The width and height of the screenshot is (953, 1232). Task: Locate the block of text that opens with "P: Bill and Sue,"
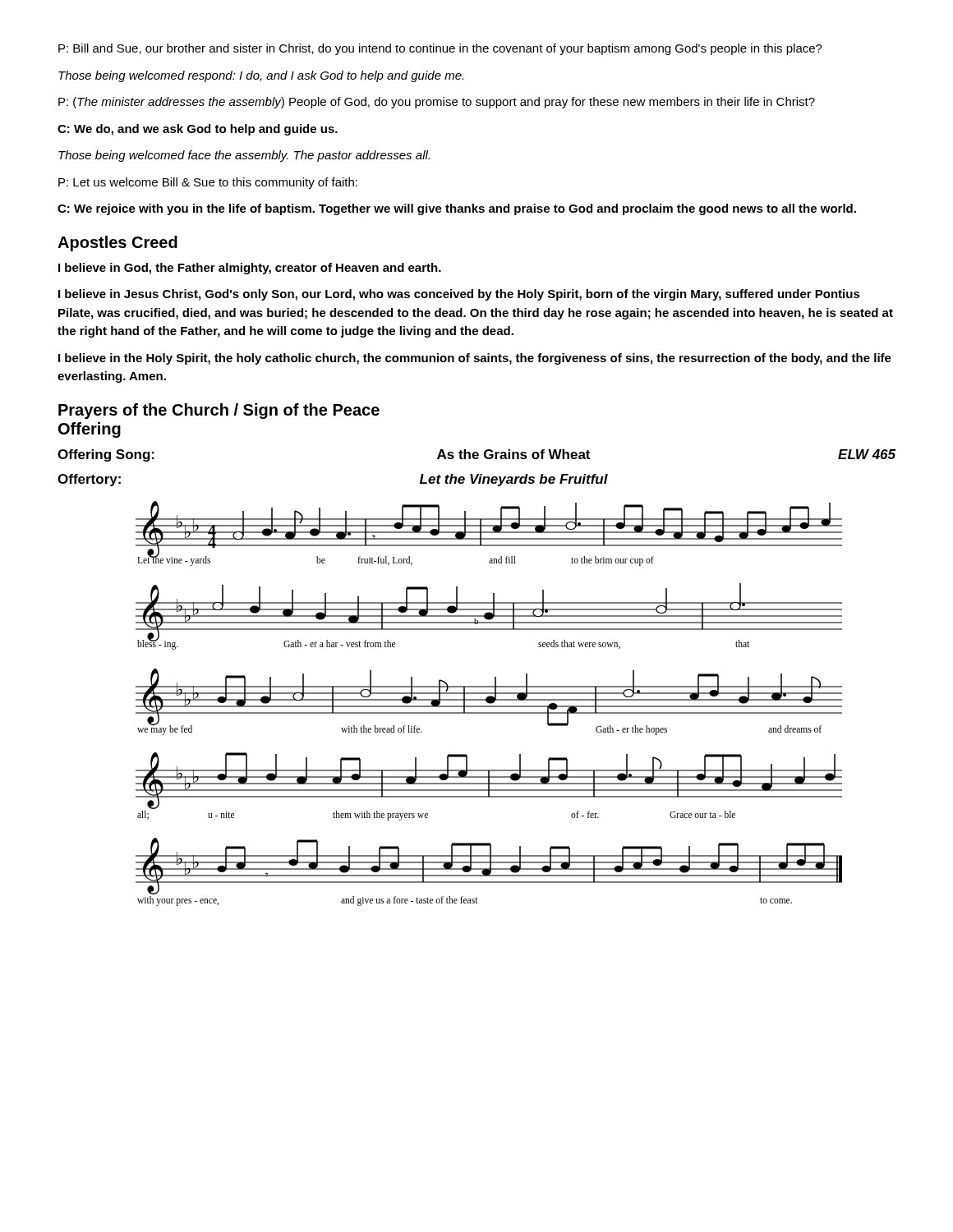click(x=440, y=48)
